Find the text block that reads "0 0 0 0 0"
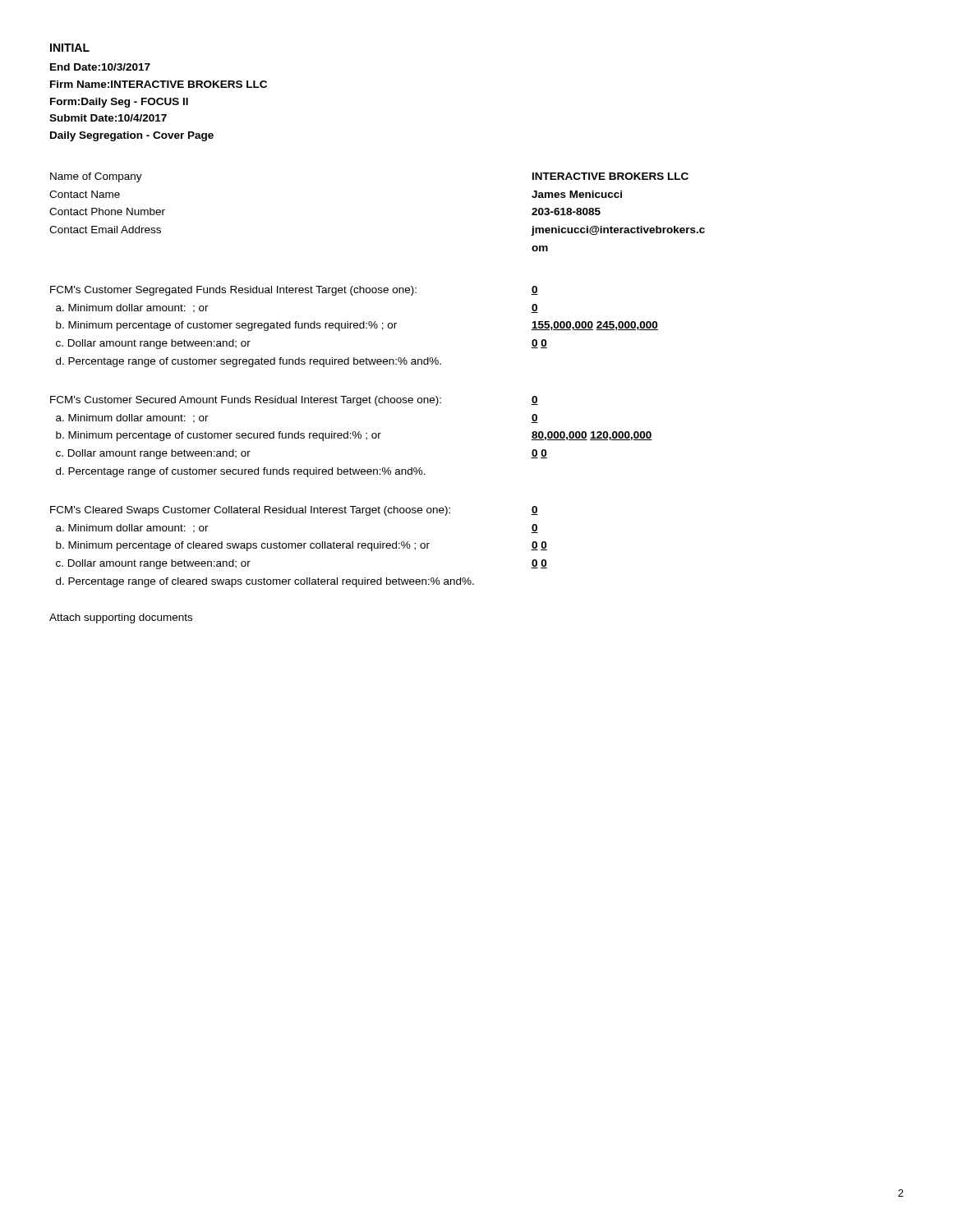 pyautogui.click(x=539, y=536)
